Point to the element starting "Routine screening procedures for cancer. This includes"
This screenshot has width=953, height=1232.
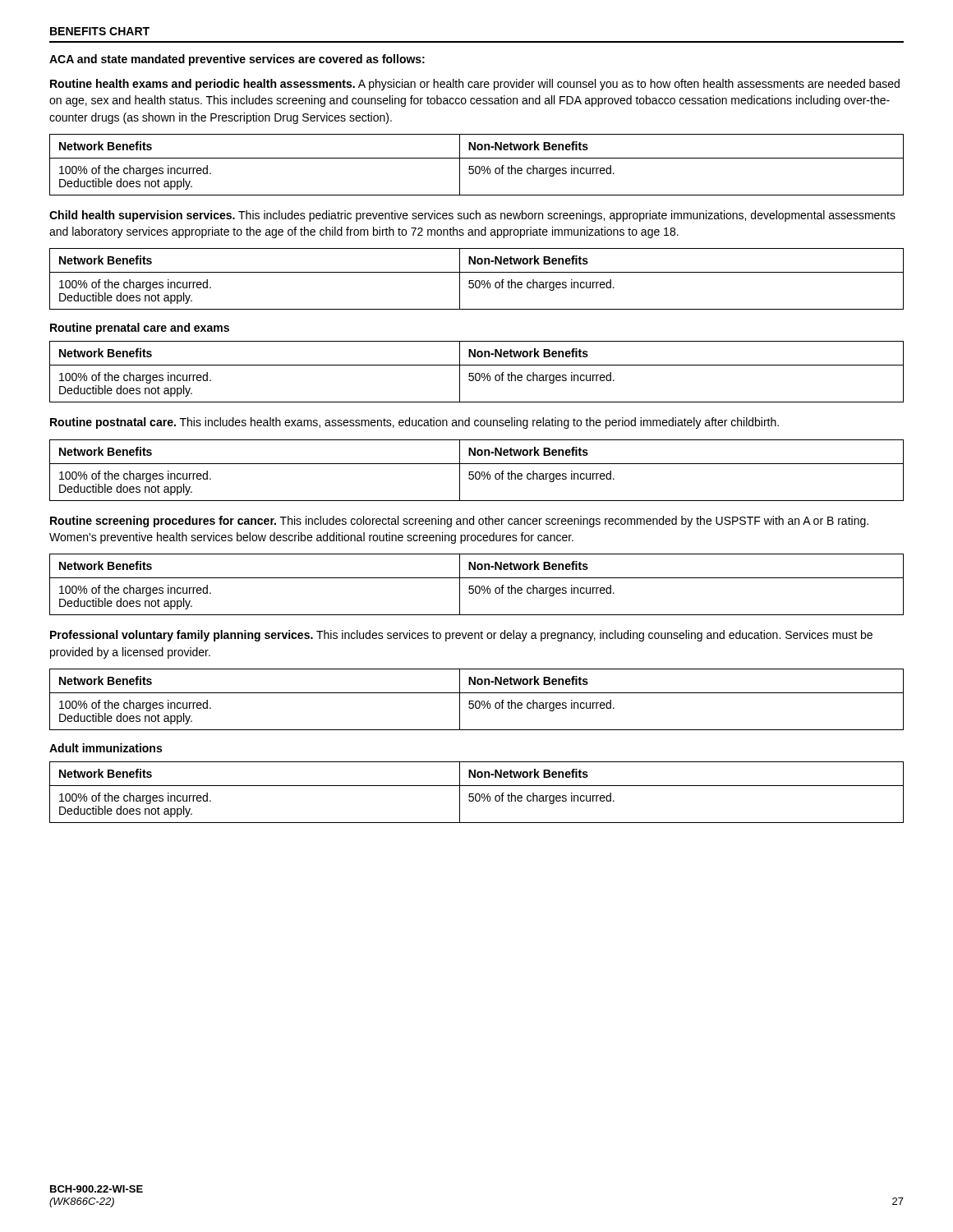click(x=476, y=529)
